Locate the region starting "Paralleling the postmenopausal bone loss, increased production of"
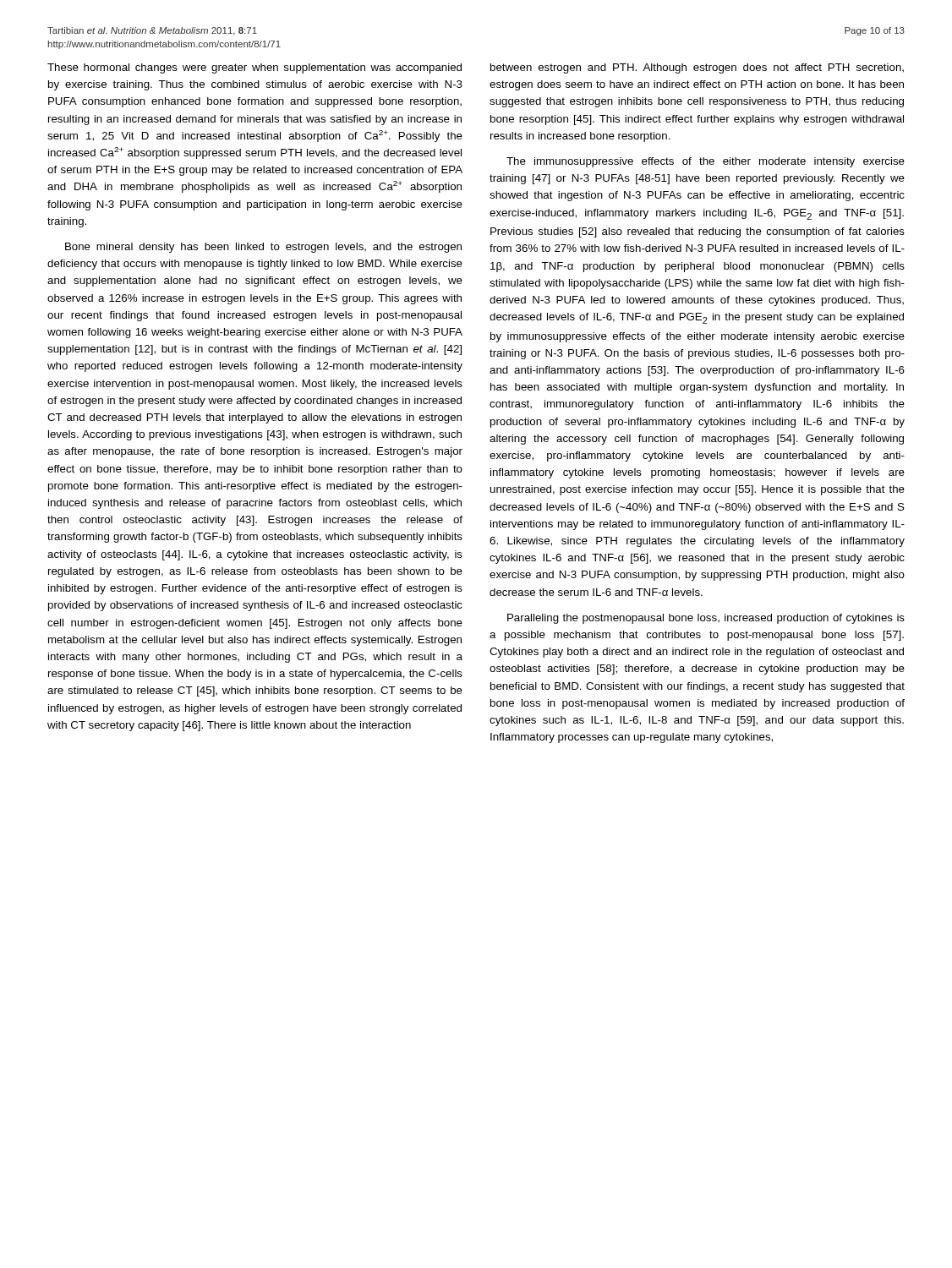 point(697,678)
